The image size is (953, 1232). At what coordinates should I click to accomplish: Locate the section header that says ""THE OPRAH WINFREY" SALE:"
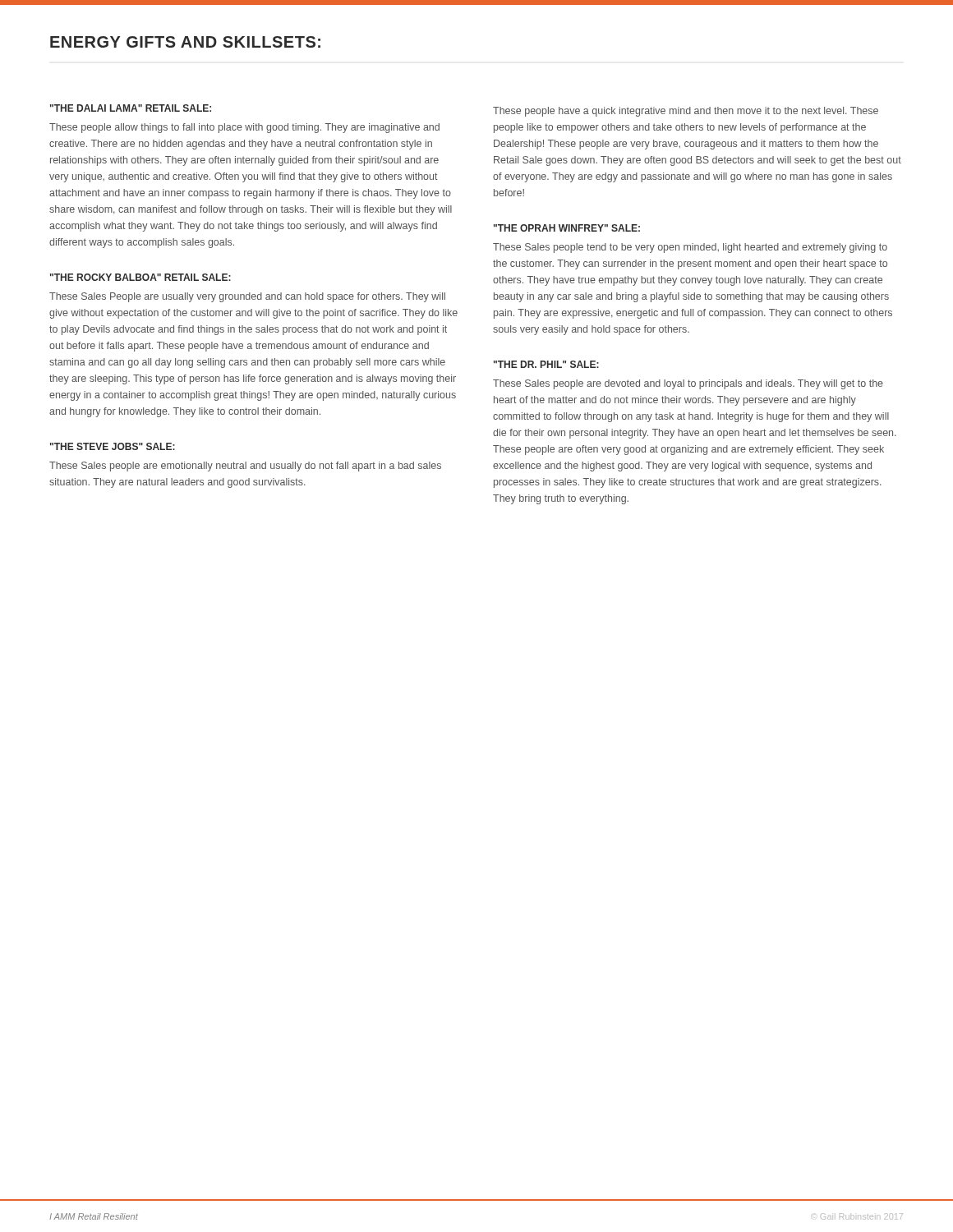(x=567, y=228)
